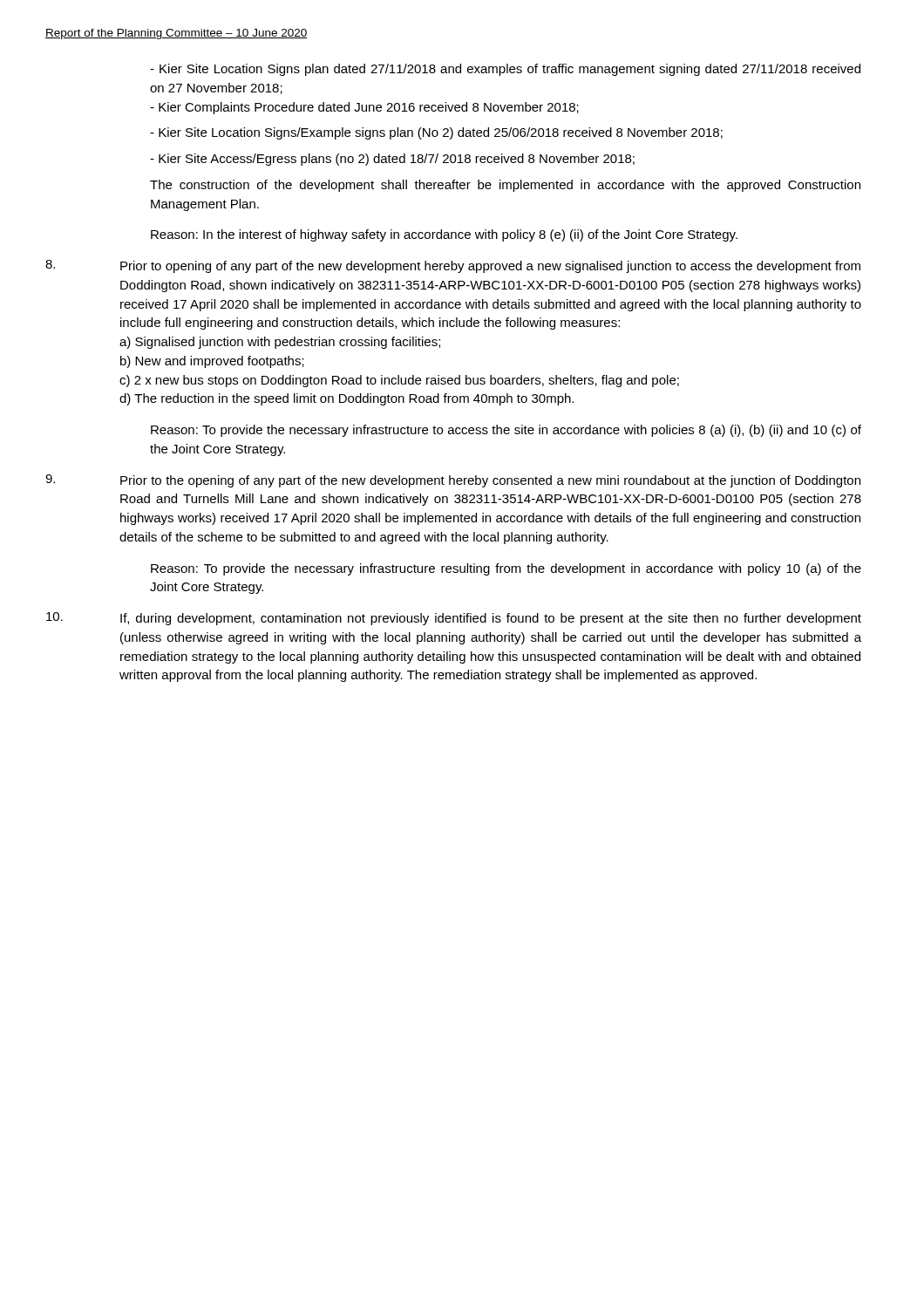924x1308 pixels.
Task: Find the text block with the text "Reason: In the interest of highway safety"
Action: [x=506, y=235]
